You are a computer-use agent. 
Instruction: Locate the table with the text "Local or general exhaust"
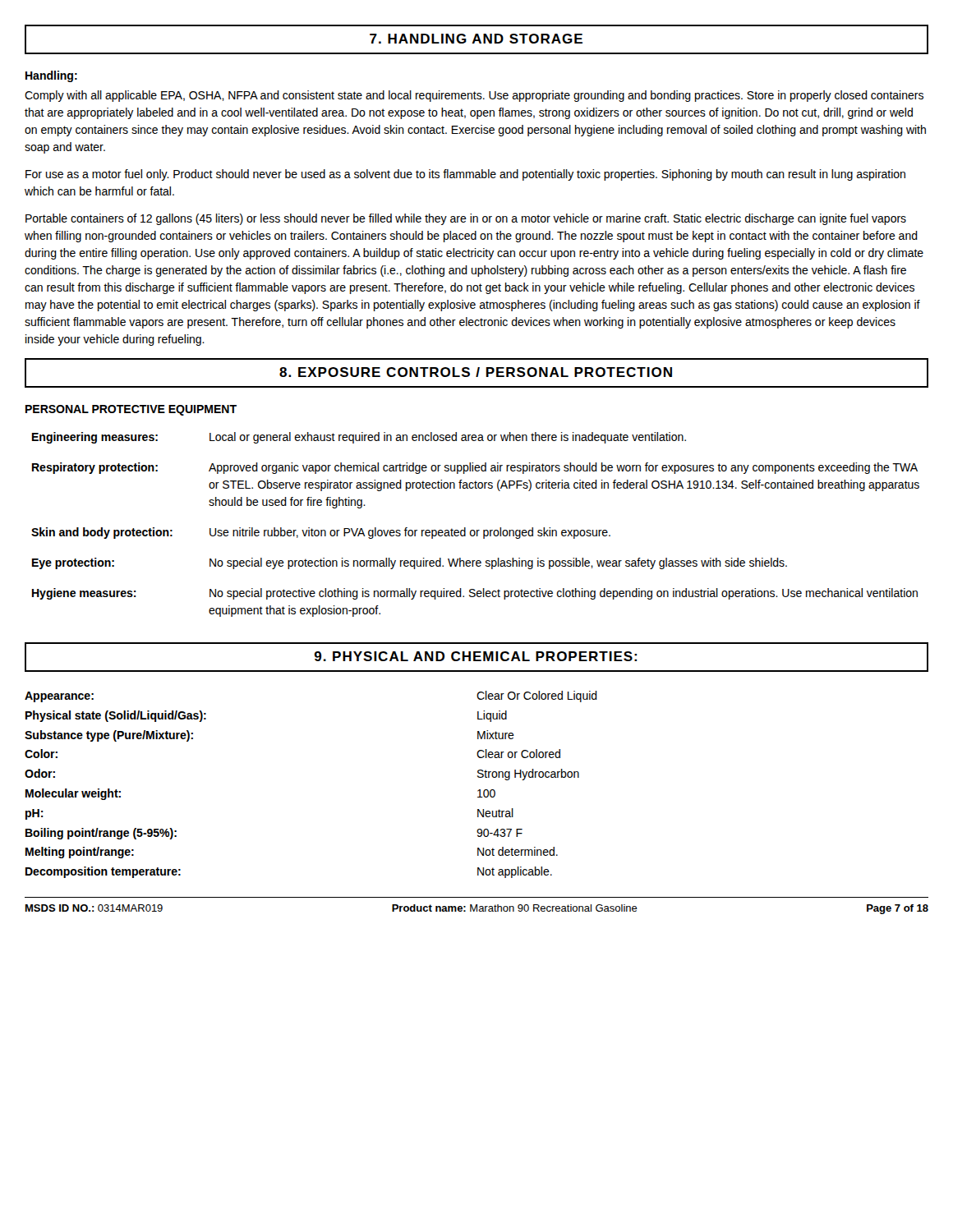pyautogui.click(x=476, y=526)
